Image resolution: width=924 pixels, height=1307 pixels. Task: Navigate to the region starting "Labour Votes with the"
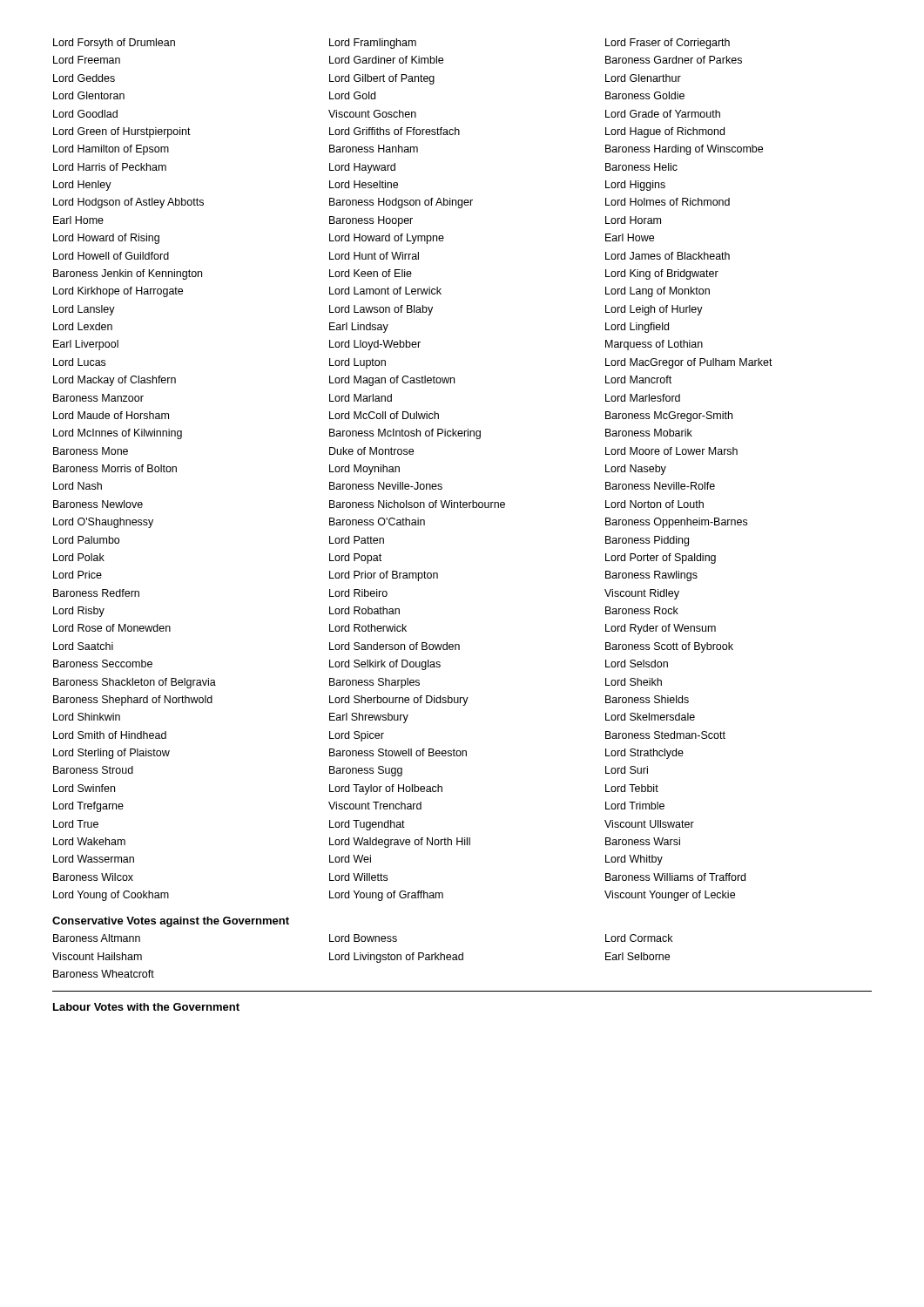(146, 1006)
